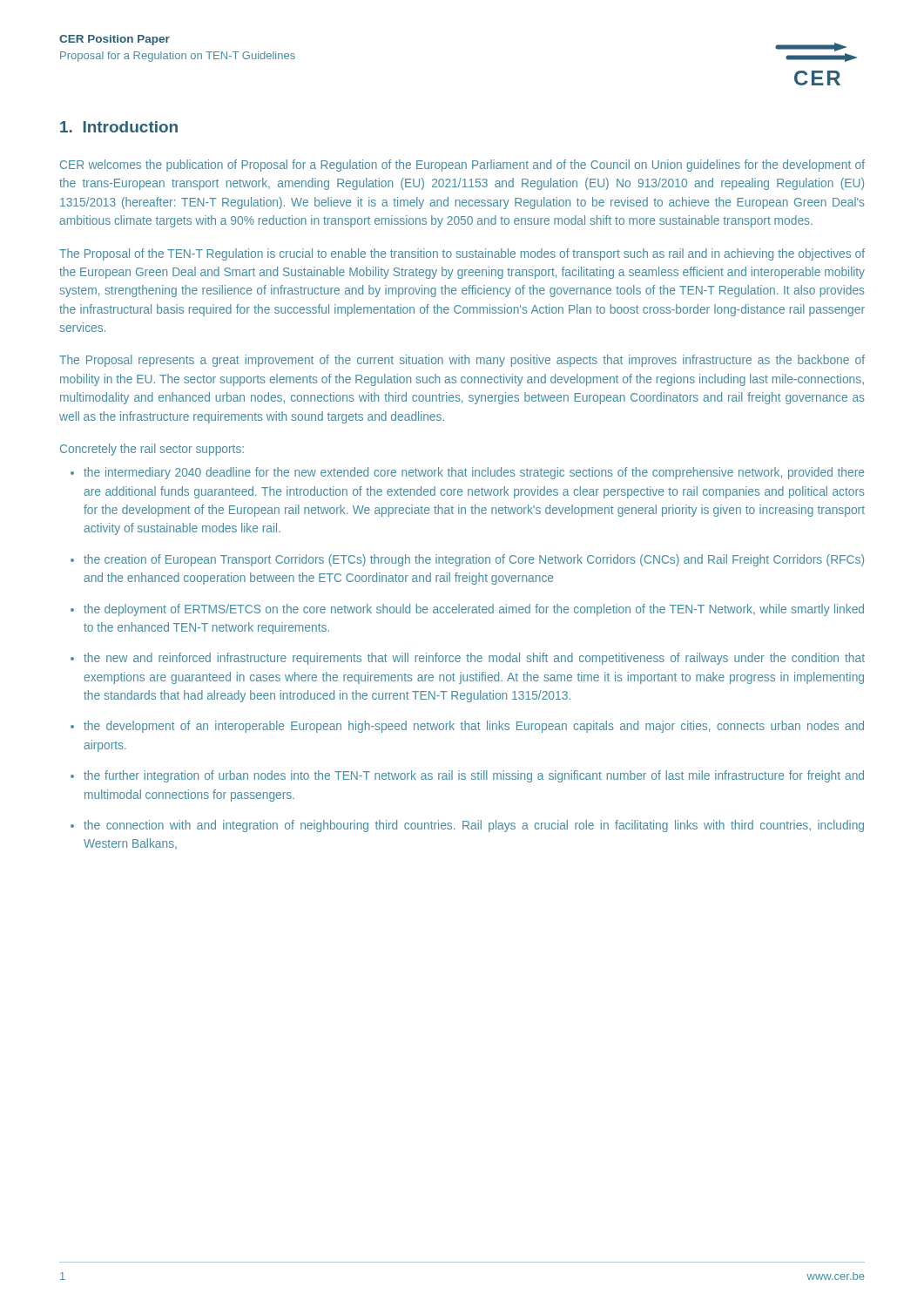This screenshot has height=1307, width=924.
Task: Locate the list item that reads "the creation of European Transport Corridors (ETCs)"
Action: click(474, 569)
